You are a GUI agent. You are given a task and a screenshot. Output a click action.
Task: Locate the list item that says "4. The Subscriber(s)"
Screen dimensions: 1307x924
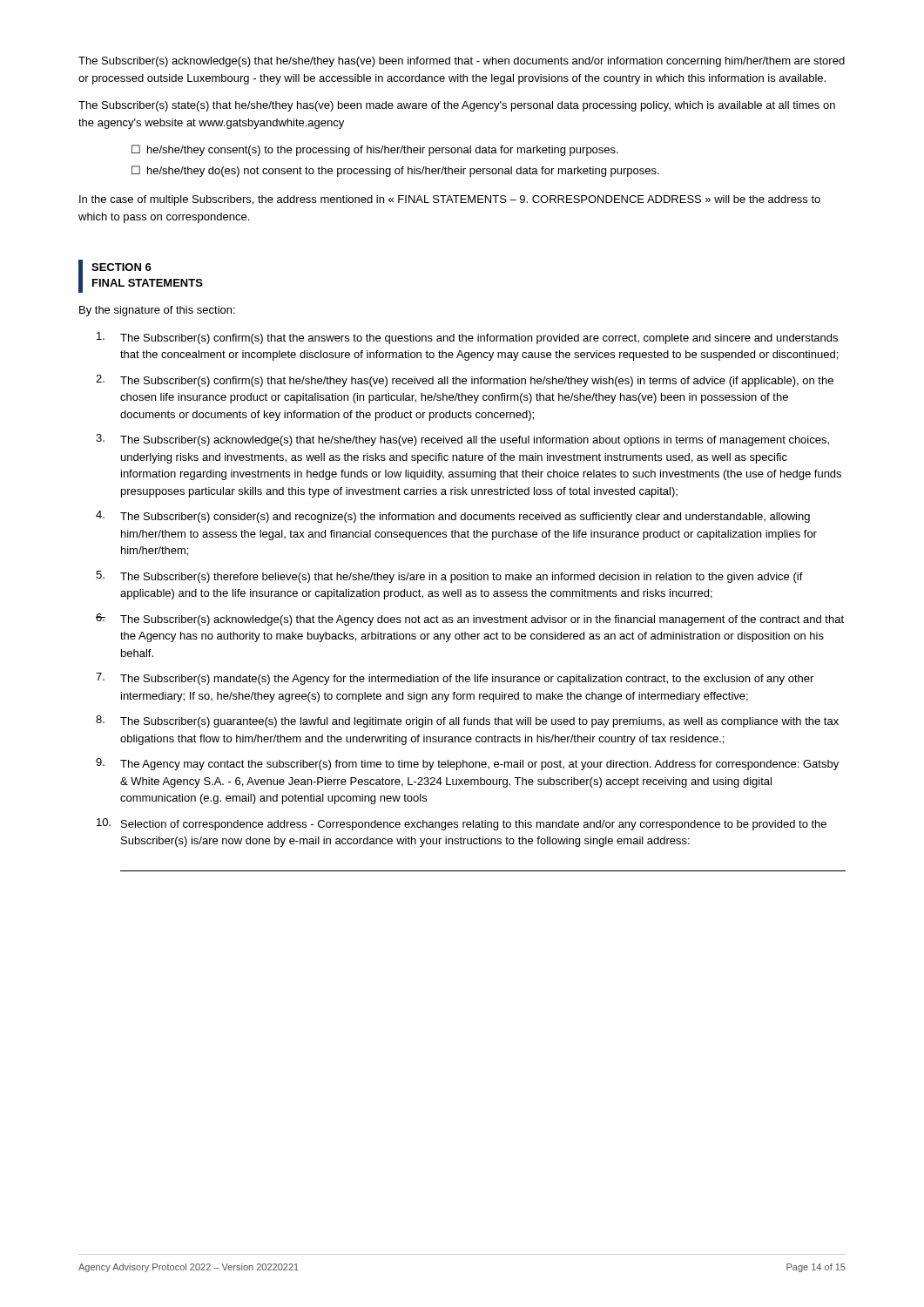pyautogui.click(x=471, y=534)
